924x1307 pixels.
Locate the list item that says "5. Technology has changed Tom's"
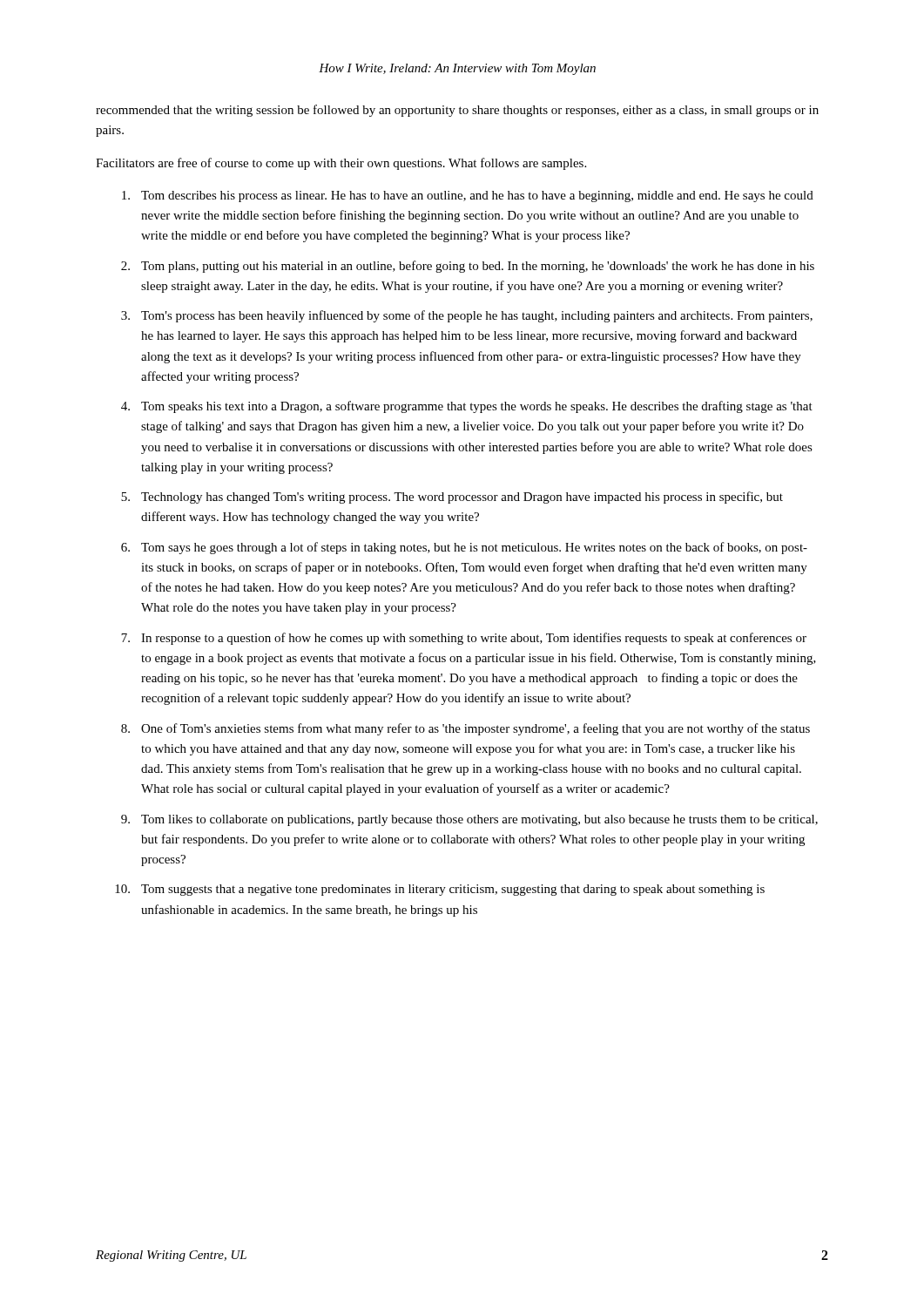click(x=458, y=507)
